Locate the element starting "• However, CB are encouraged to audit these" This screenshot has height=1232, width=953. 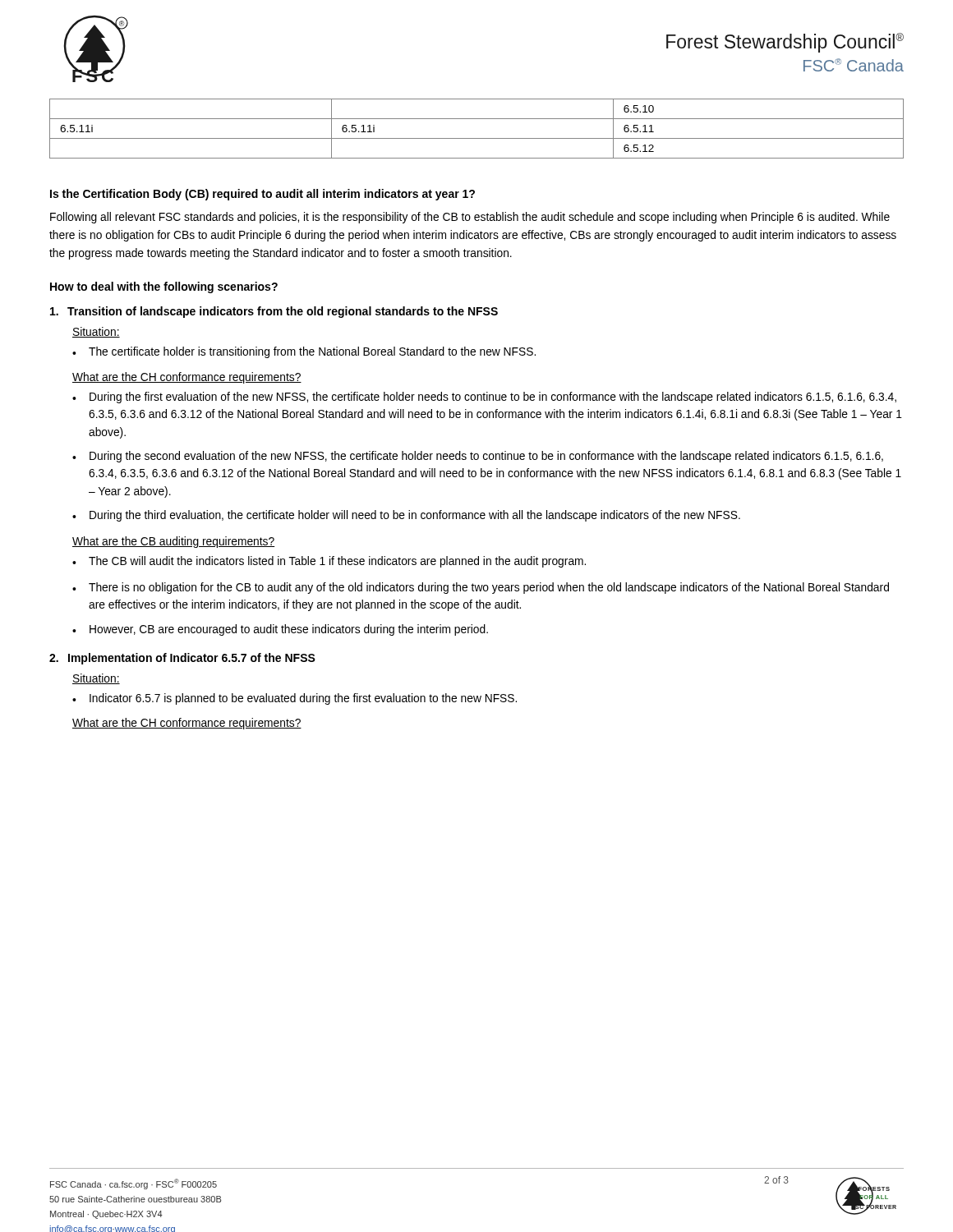pos(281,630)
